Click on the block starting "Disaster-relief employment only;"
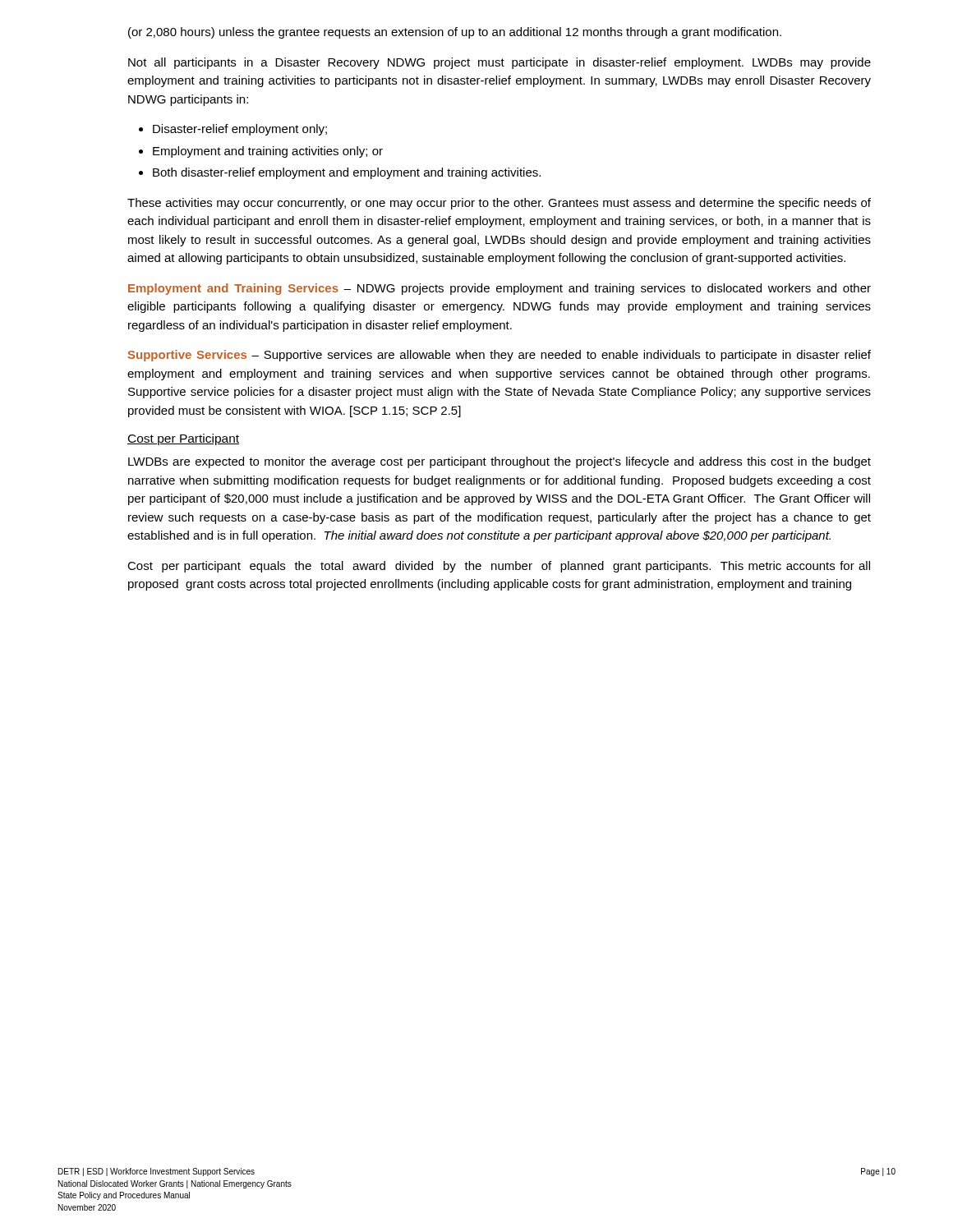The height and width of the screenshot is (1232, 953). (240, 129)
